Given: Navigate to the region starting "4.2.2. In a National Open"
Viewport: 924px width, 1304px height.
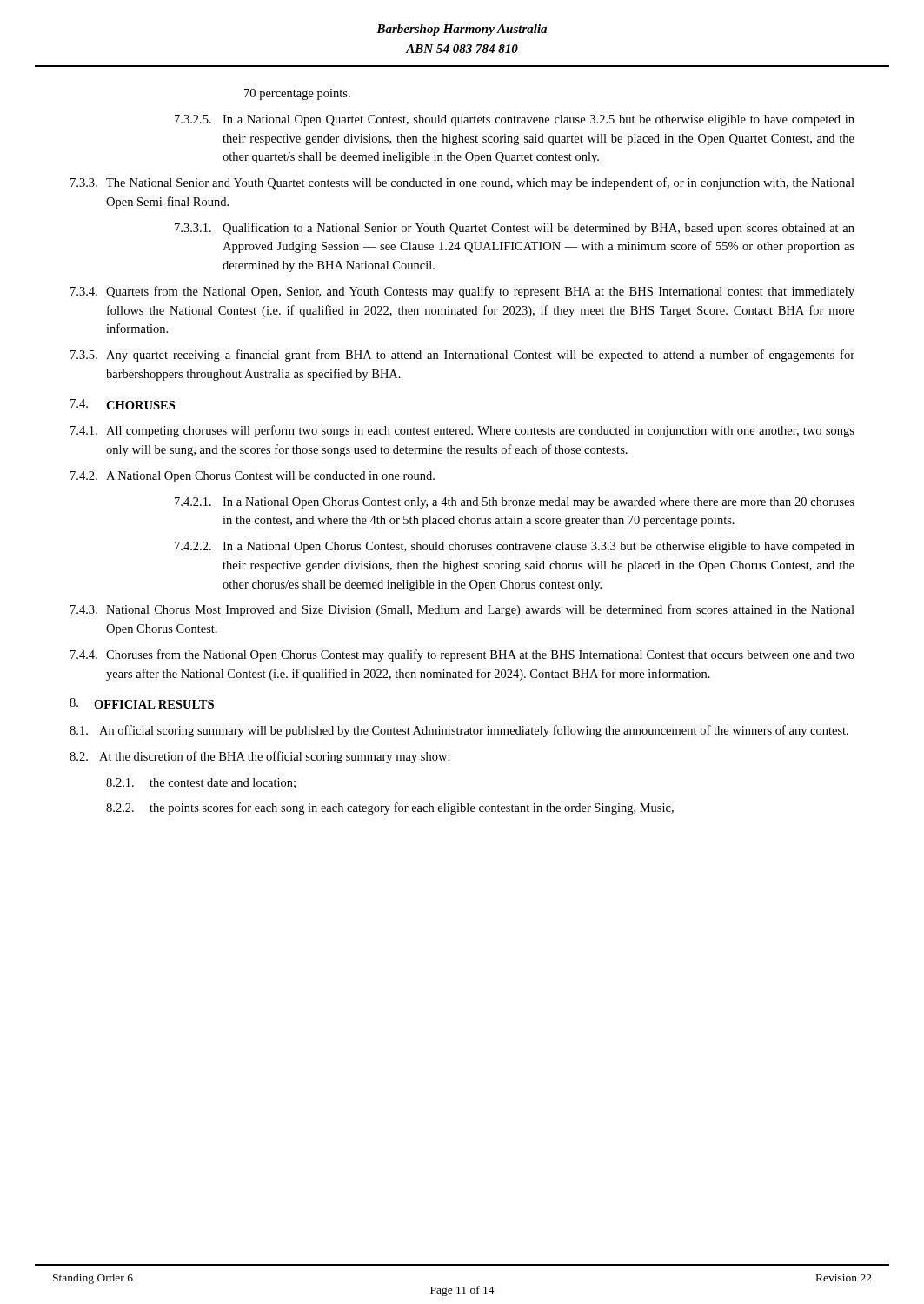Looking at the screenshot, I should pyautogui.click(x=514, y=566).
